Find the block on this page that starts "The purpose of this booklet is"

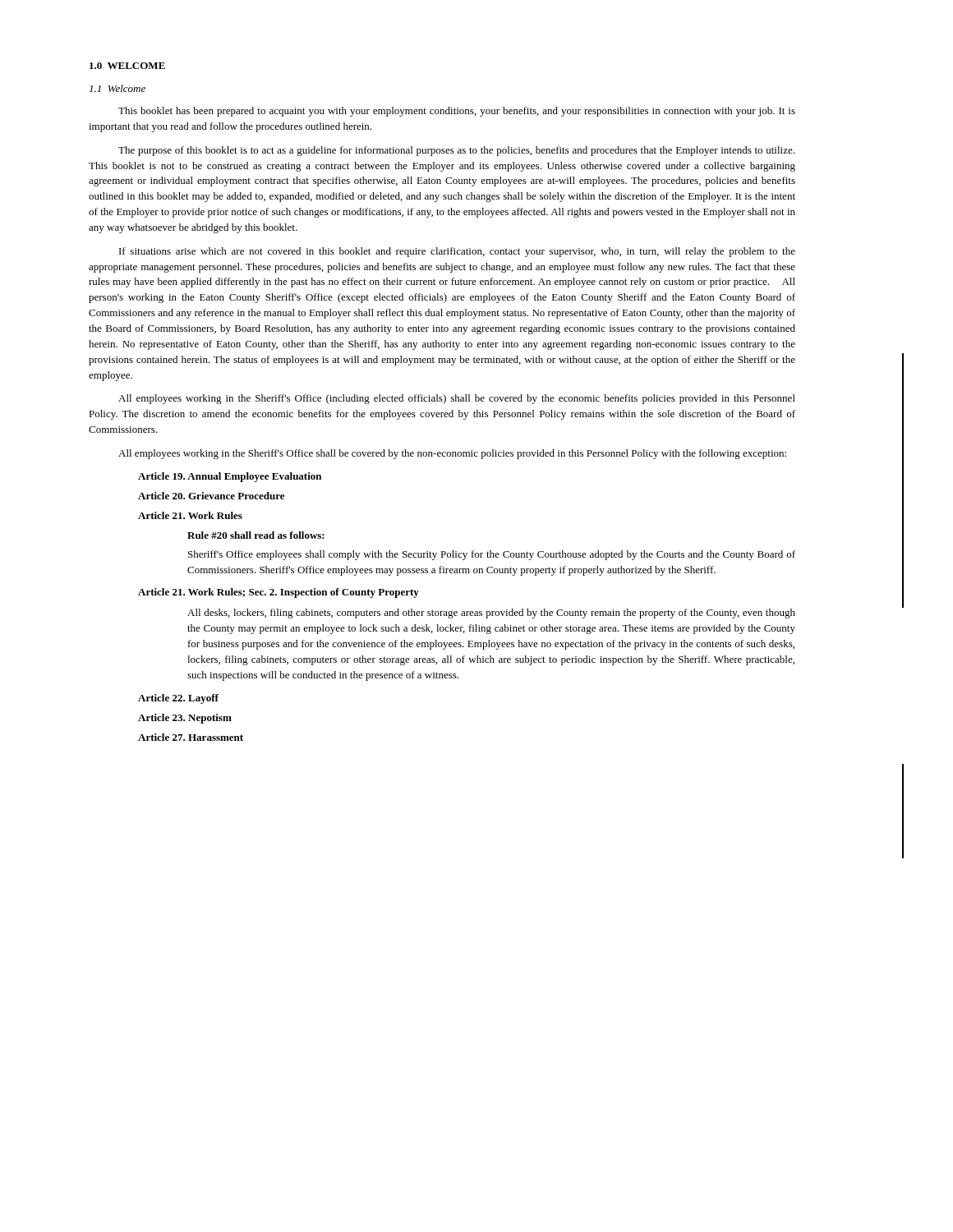pos(442,188)
